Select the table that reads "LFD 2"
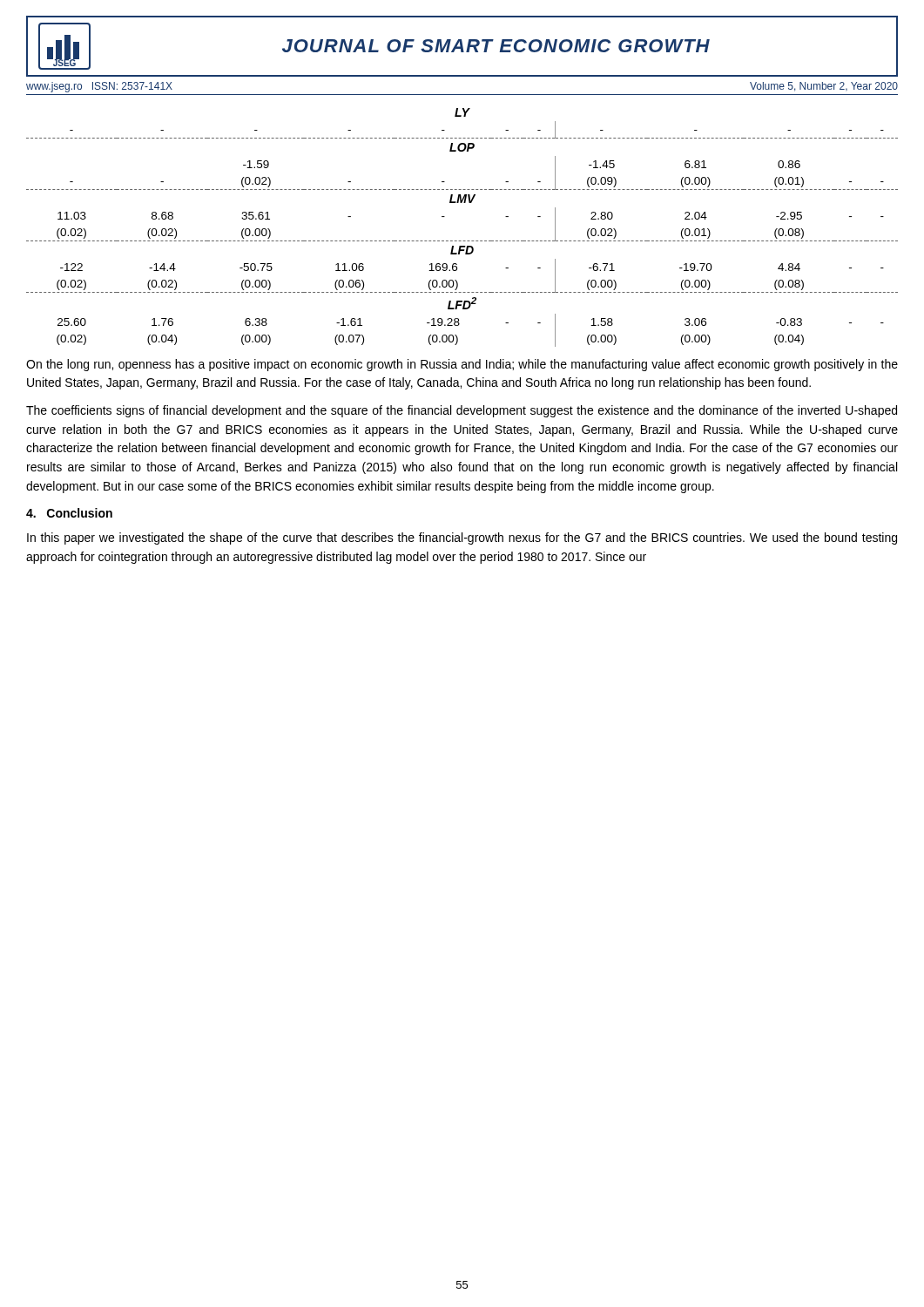The image size is (924, 1307). pos(462,225)
